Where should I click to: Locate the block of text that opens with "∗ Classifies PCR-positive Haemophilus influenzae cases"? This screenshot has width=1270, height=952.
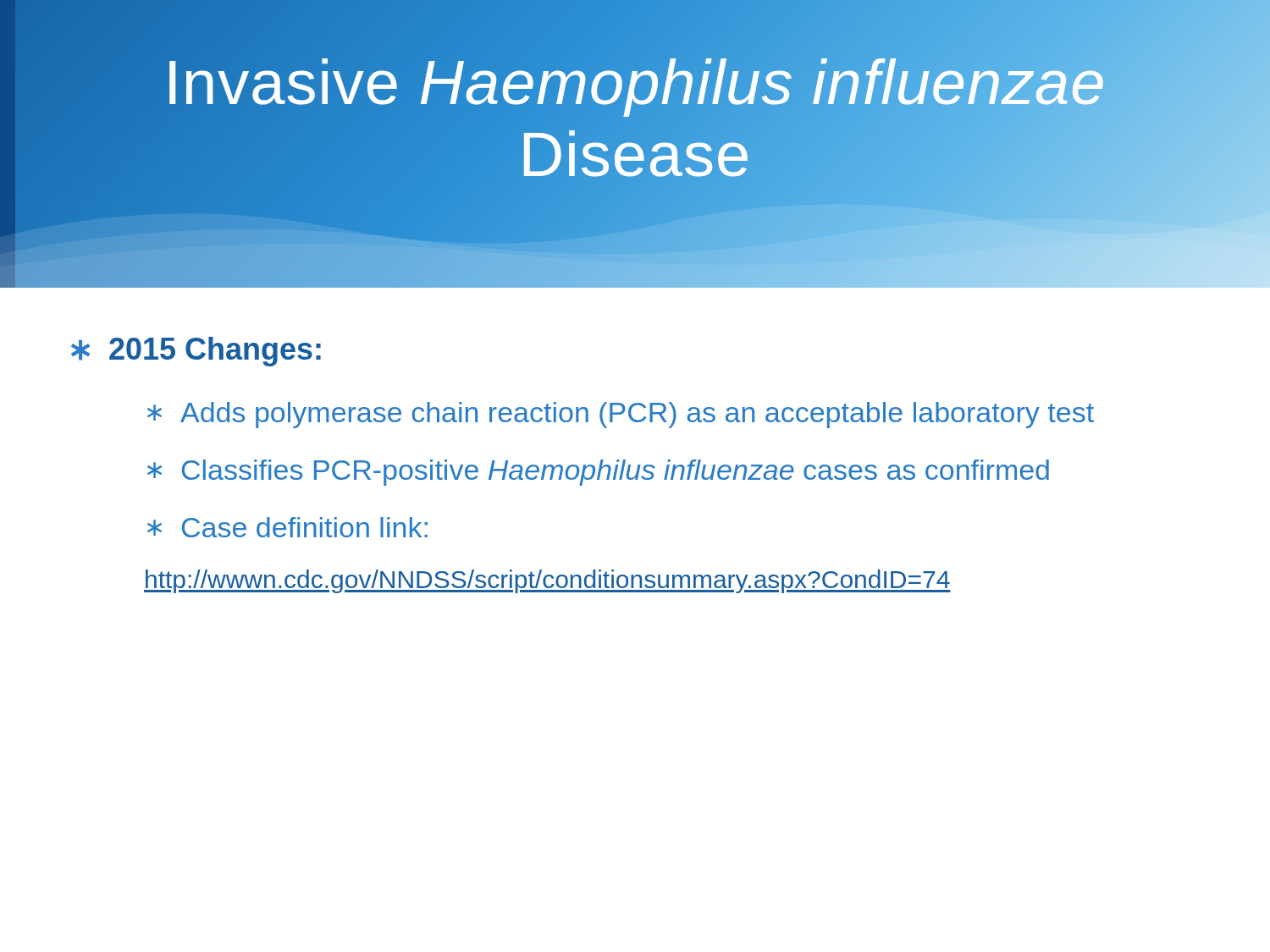pos(597,470)
